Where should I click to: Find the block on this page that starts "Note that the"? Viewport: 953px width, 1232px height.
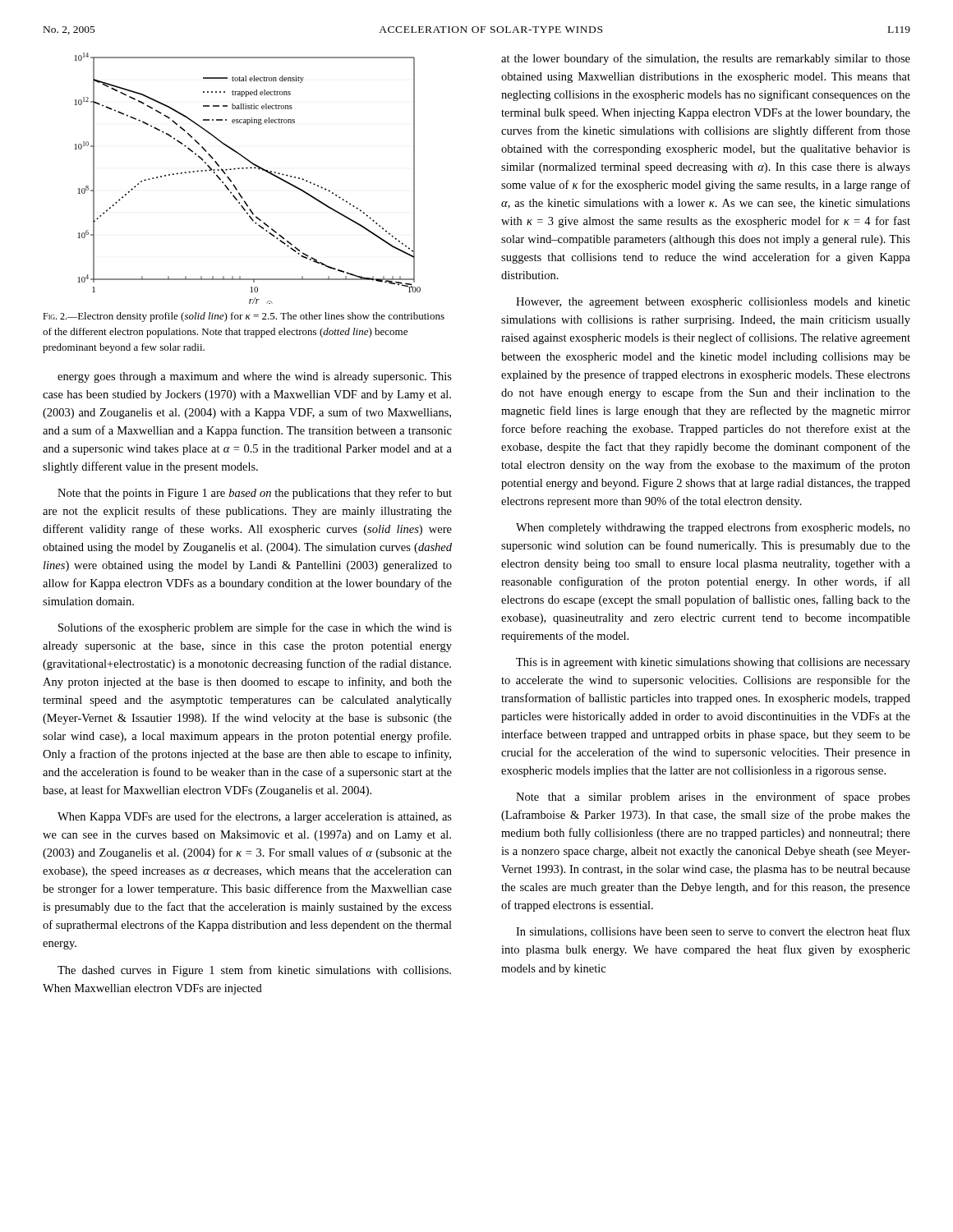(x=247, y=547)
